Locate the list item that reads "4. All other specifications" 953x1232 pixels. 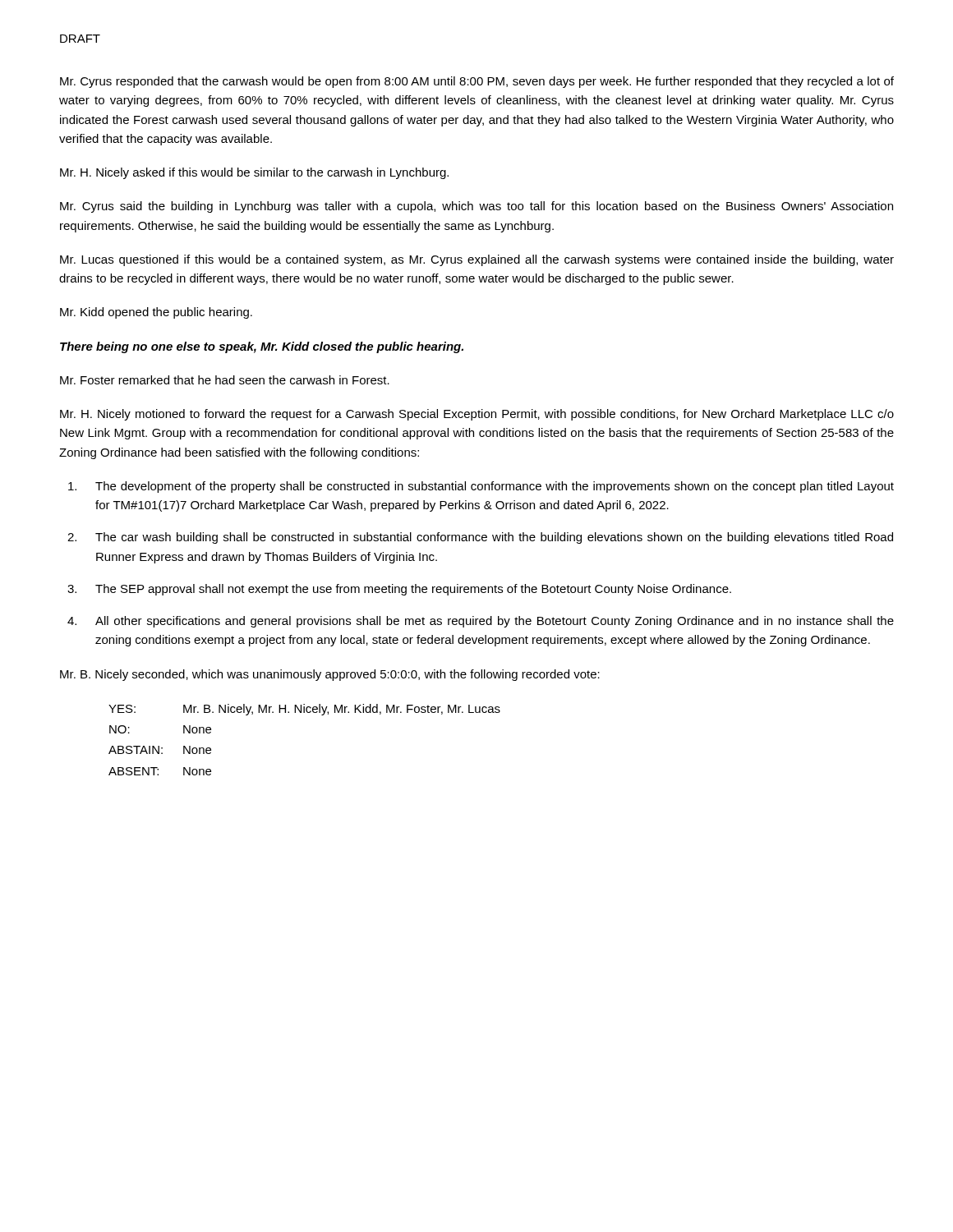[476, 630]
